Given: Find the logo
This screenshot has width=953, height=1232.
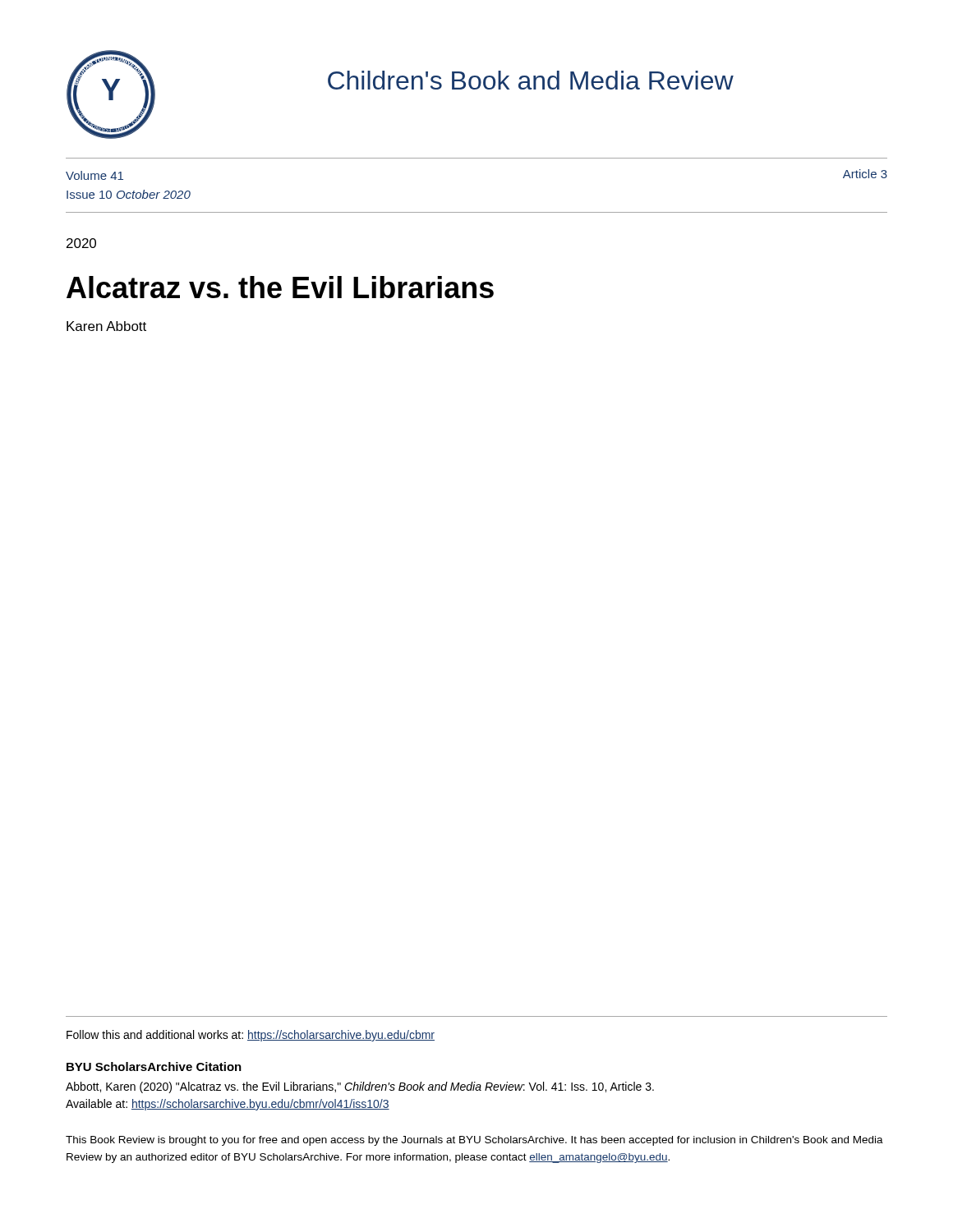Looking at the screenshot, I should pos(119,96).
